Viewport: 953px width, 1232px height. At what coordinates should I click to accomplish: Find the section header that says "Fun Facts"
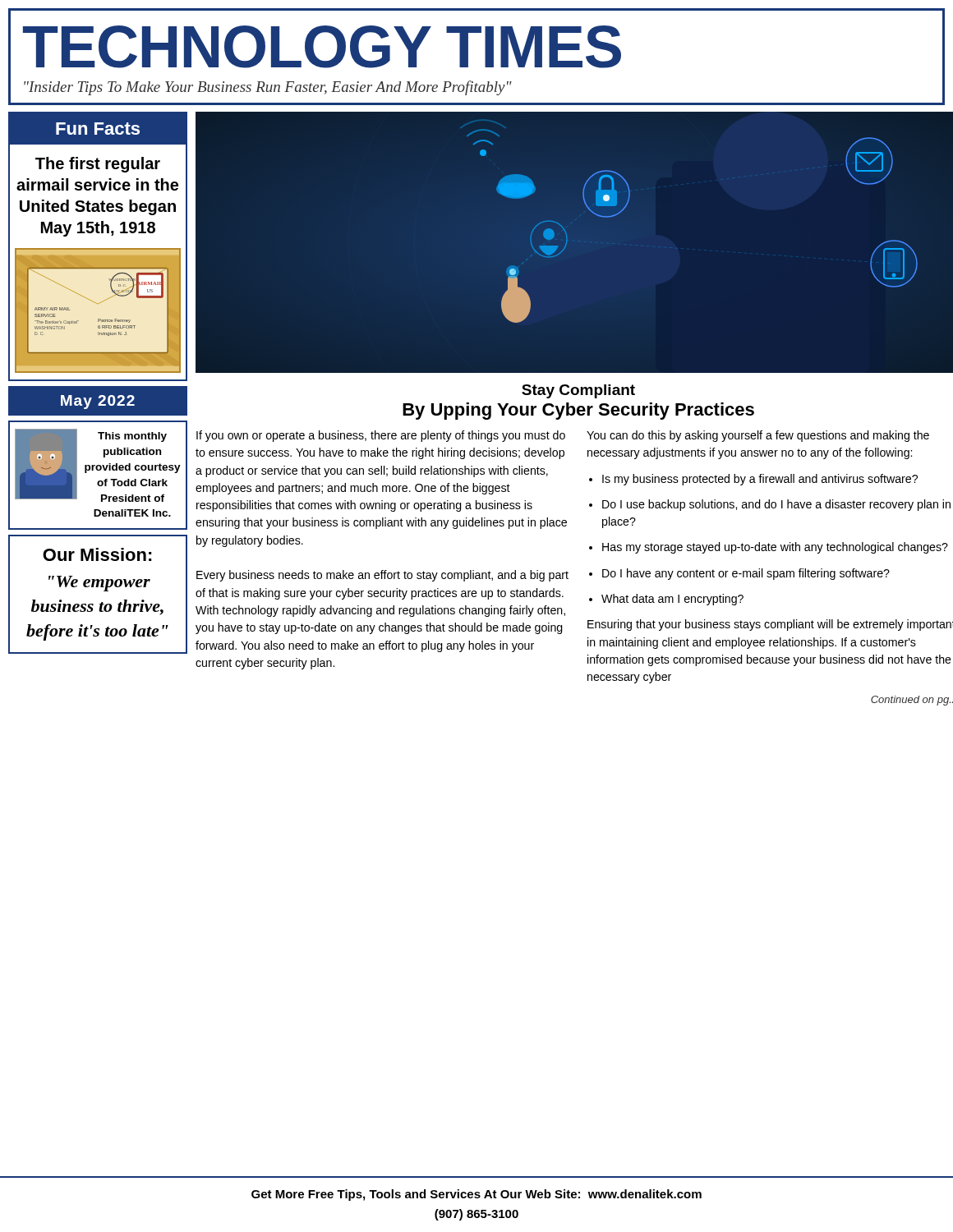98,129
